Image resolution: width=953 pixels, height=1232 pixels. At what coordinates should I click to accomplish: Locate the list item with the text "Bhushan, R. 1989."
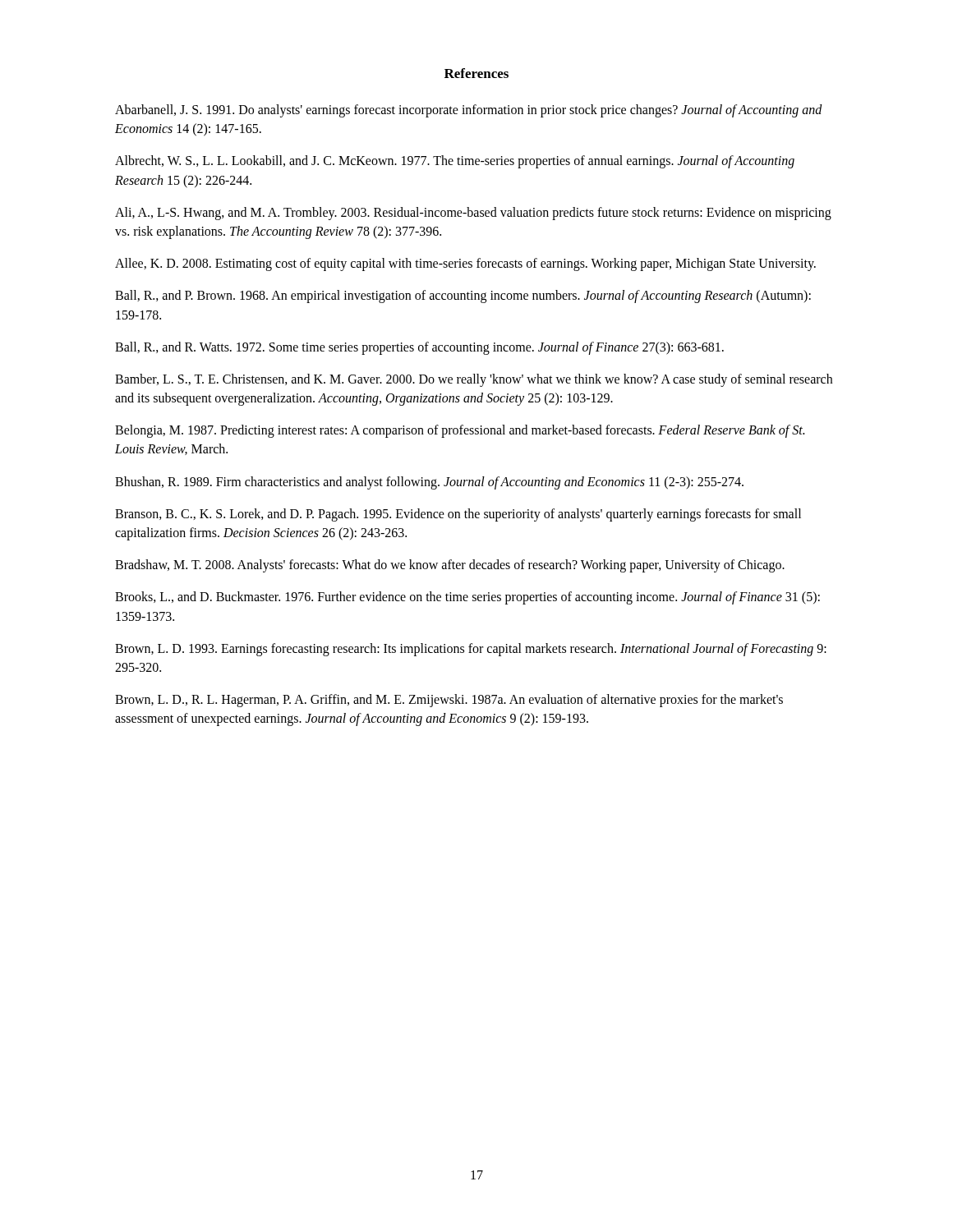pos(430,481)
